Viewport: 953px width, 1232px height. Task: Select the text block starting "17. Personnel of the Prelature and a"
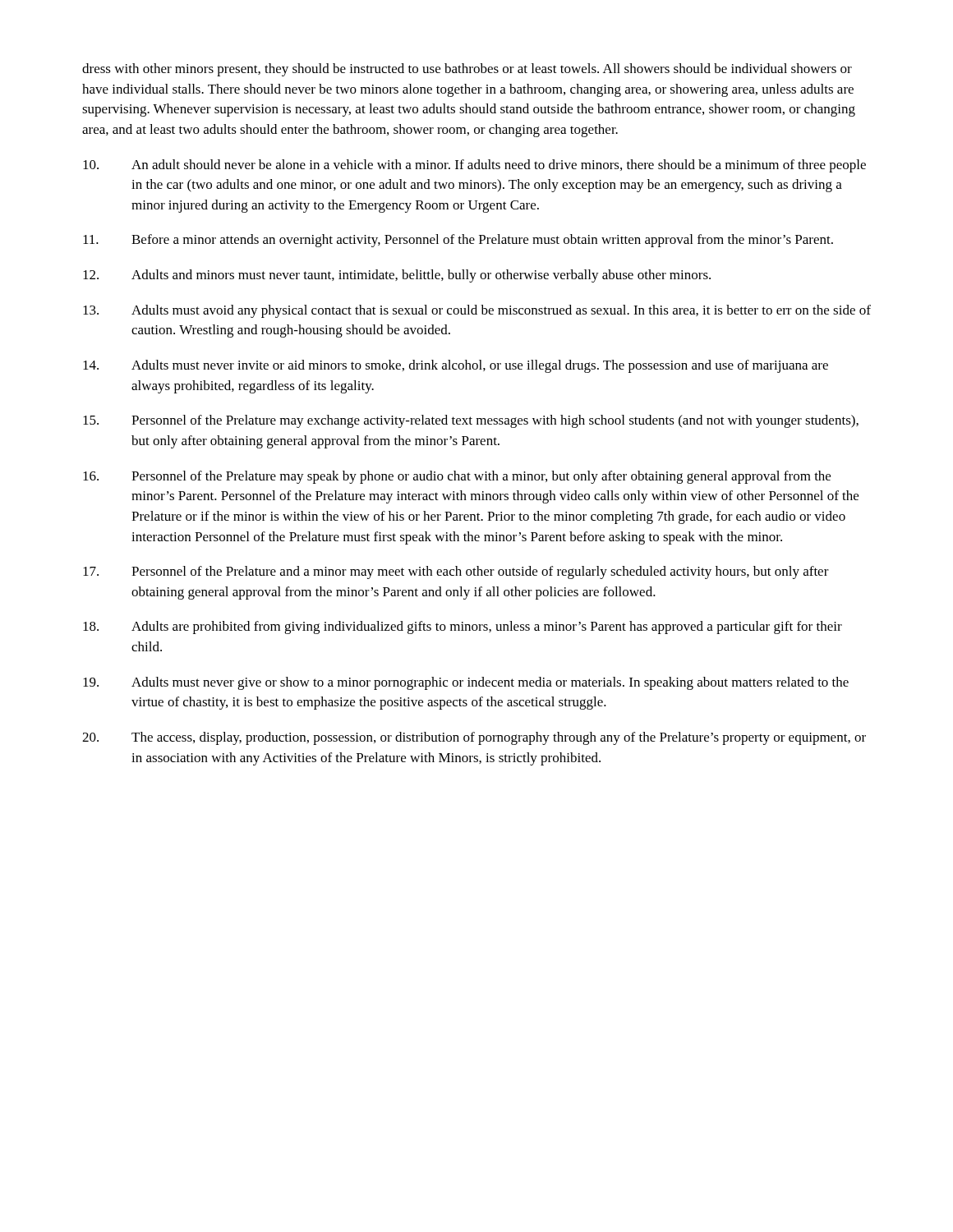[476, 582]
